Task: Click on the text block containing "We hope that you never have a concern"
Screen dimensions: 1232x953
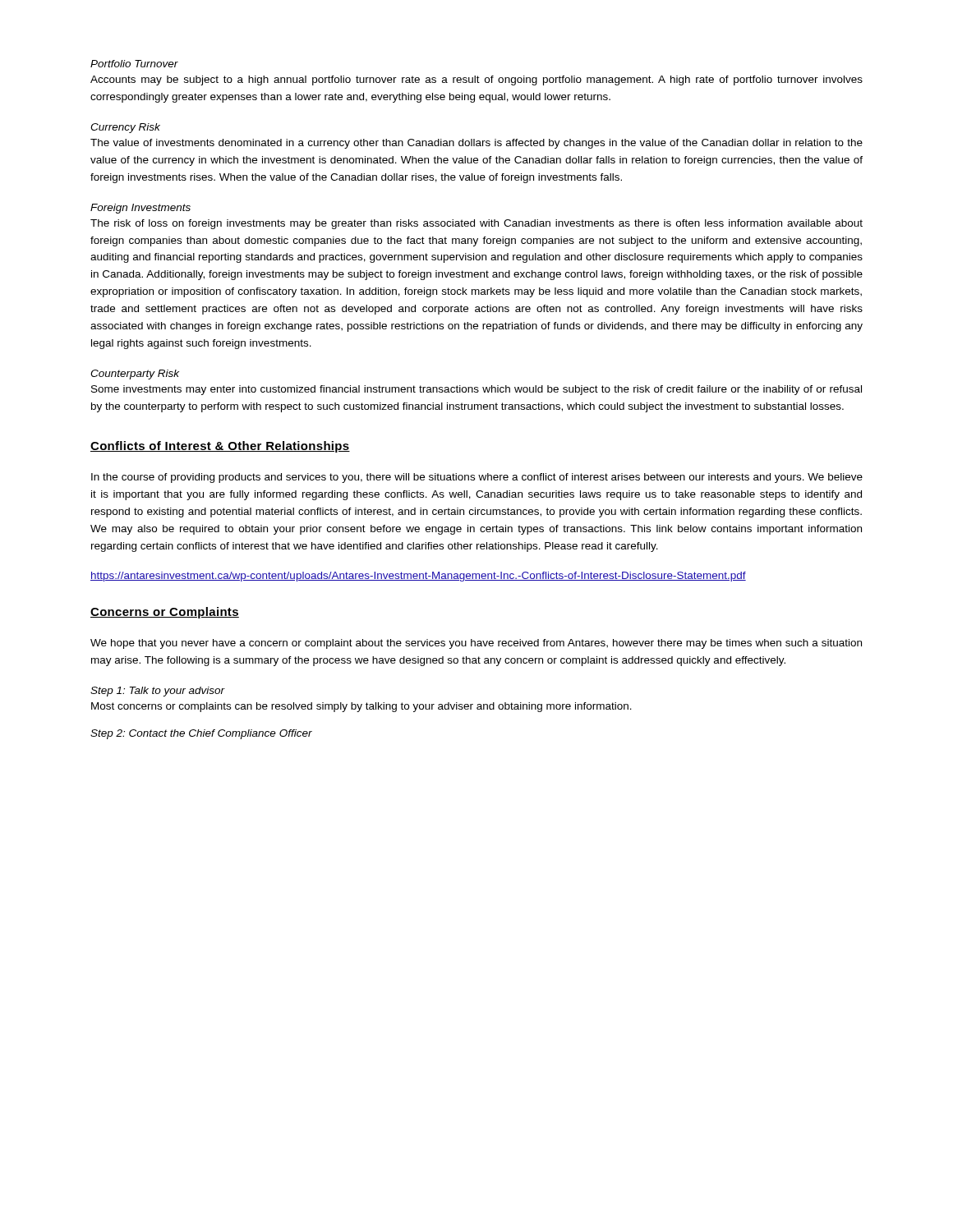Action: pyautogui.click(x=476, y=652)
